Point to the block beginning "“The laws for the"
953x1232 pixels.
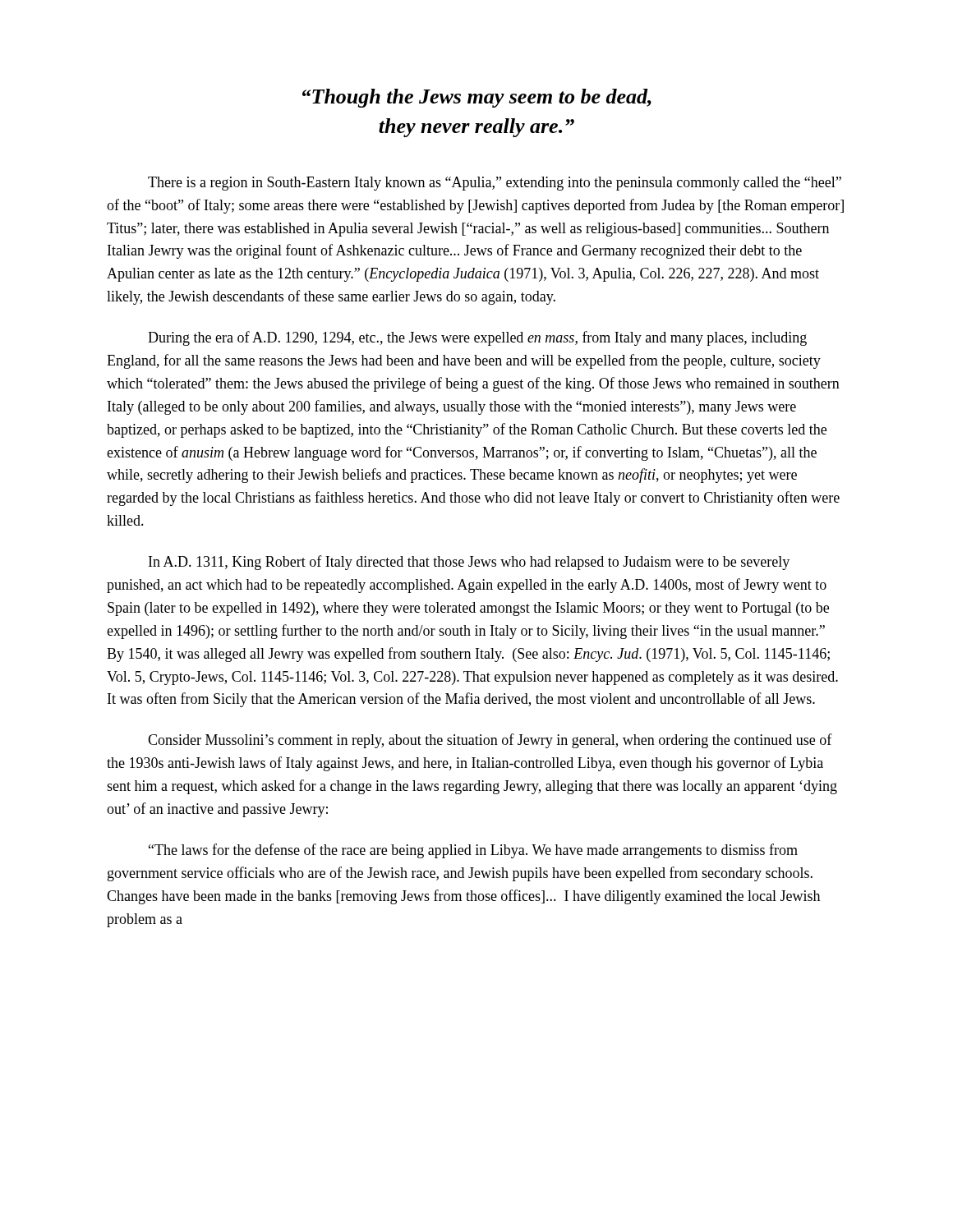tap(476, 885)
